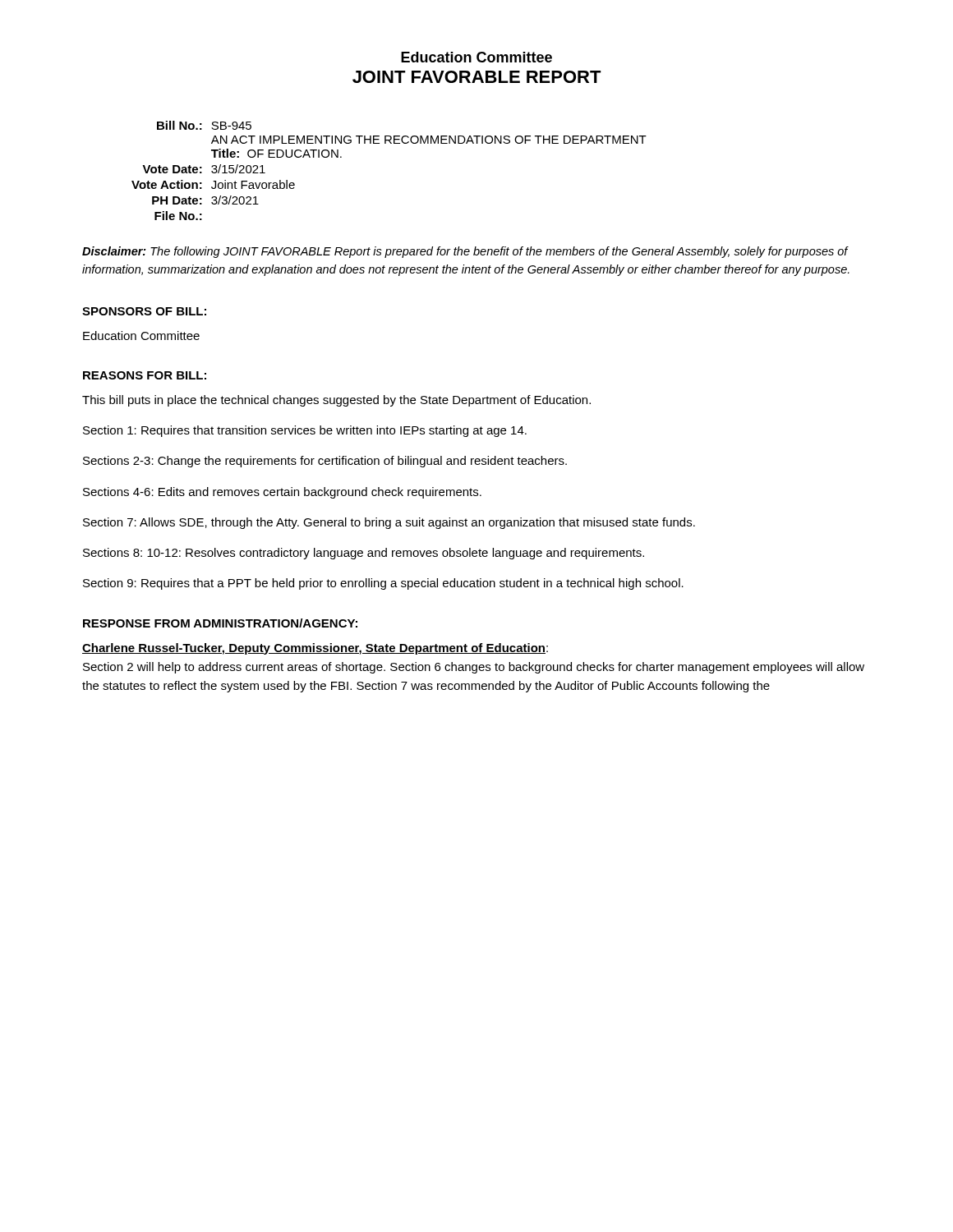Locate the table with the text "PH Date:"
Image resolution: width=953 pixels, height=1232 pixels.
501,170
